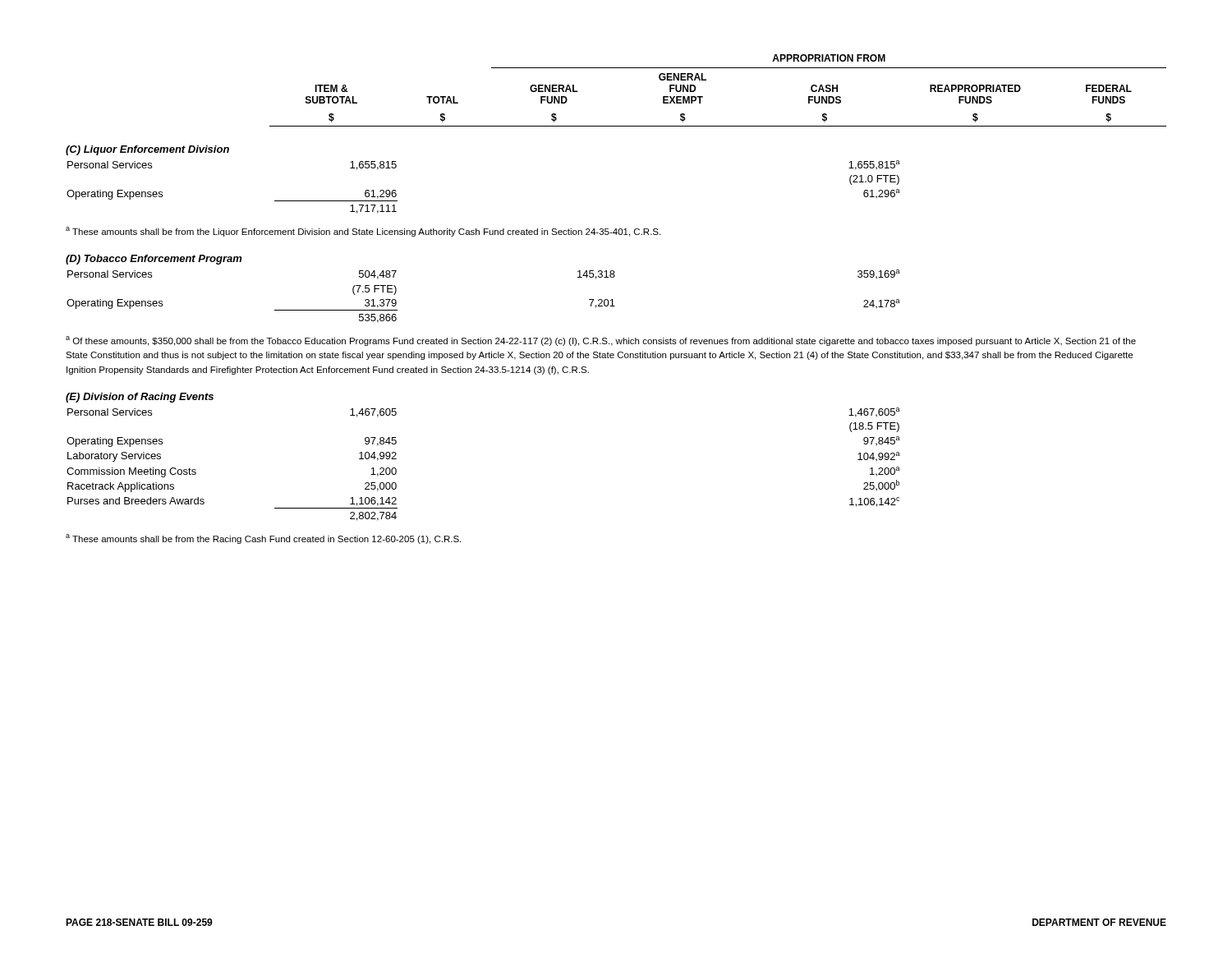Point to the section header beginning "(C) Liquor Enforcement"

click(148, 149)
